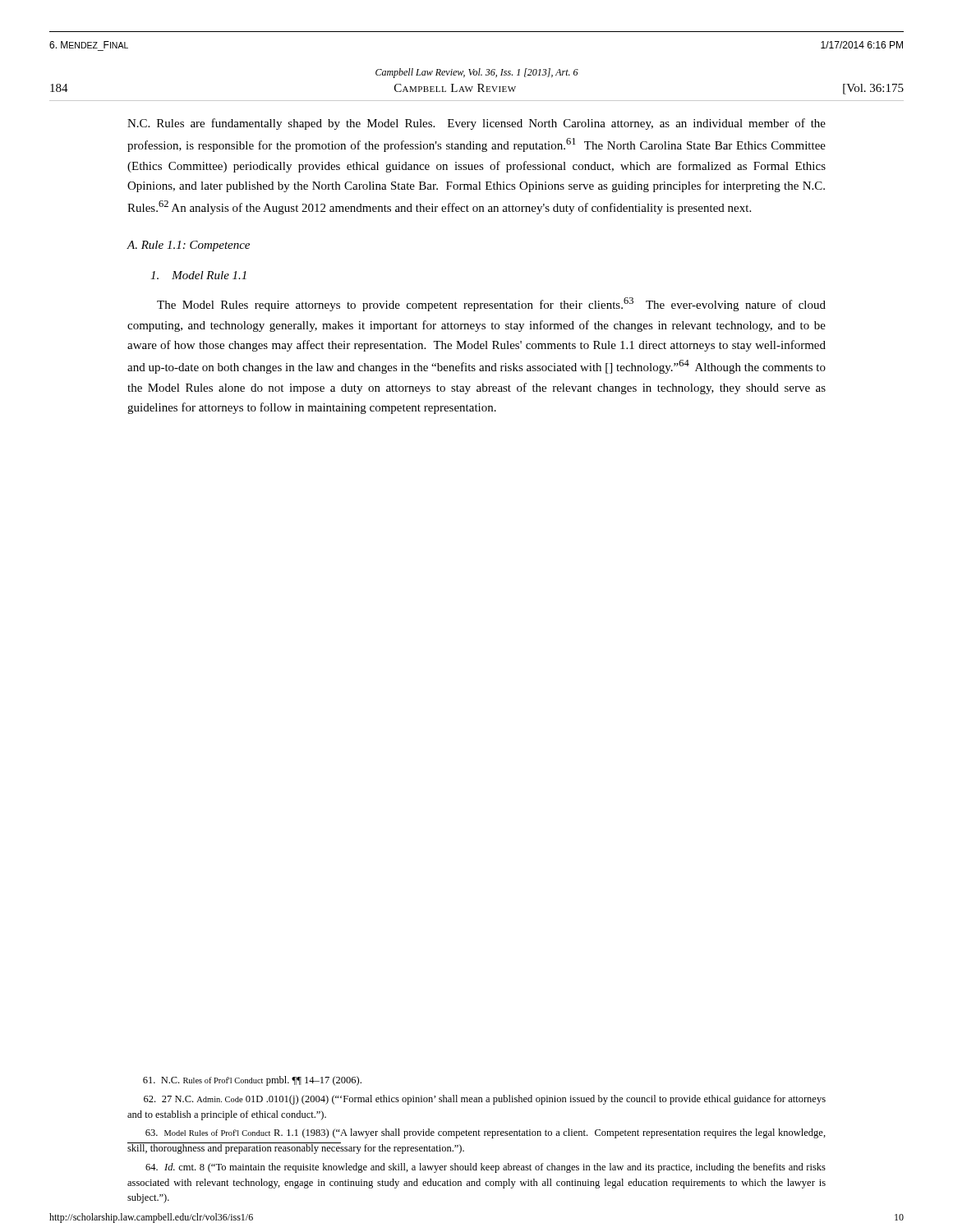Find the text block starting "N.C. Rules of Prof'l Conduct"
953x1232 pixels.
click(245, 1080)
